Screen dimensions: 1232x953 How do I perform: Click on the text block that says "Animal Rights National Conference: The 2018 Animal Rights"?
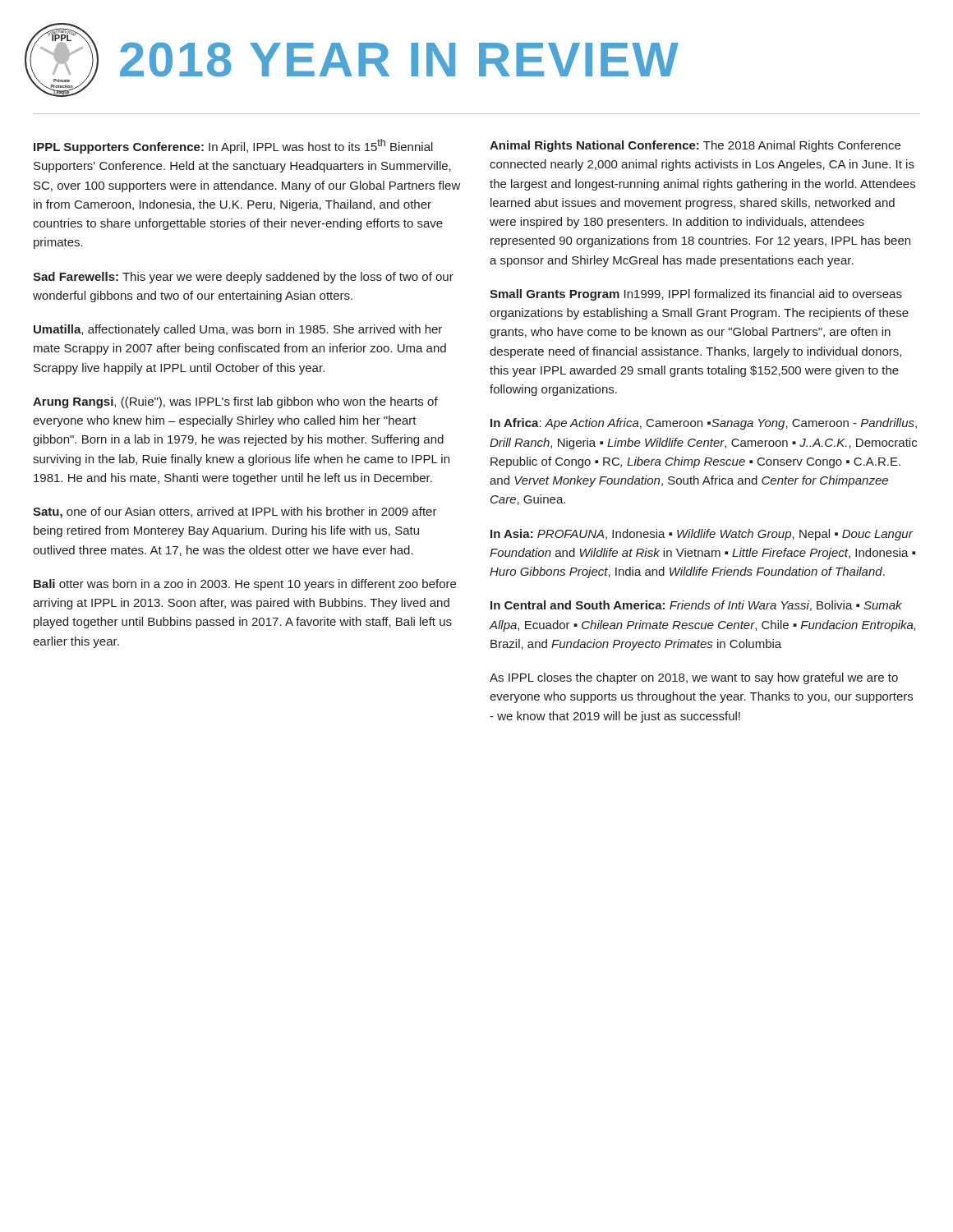[705, 202]
